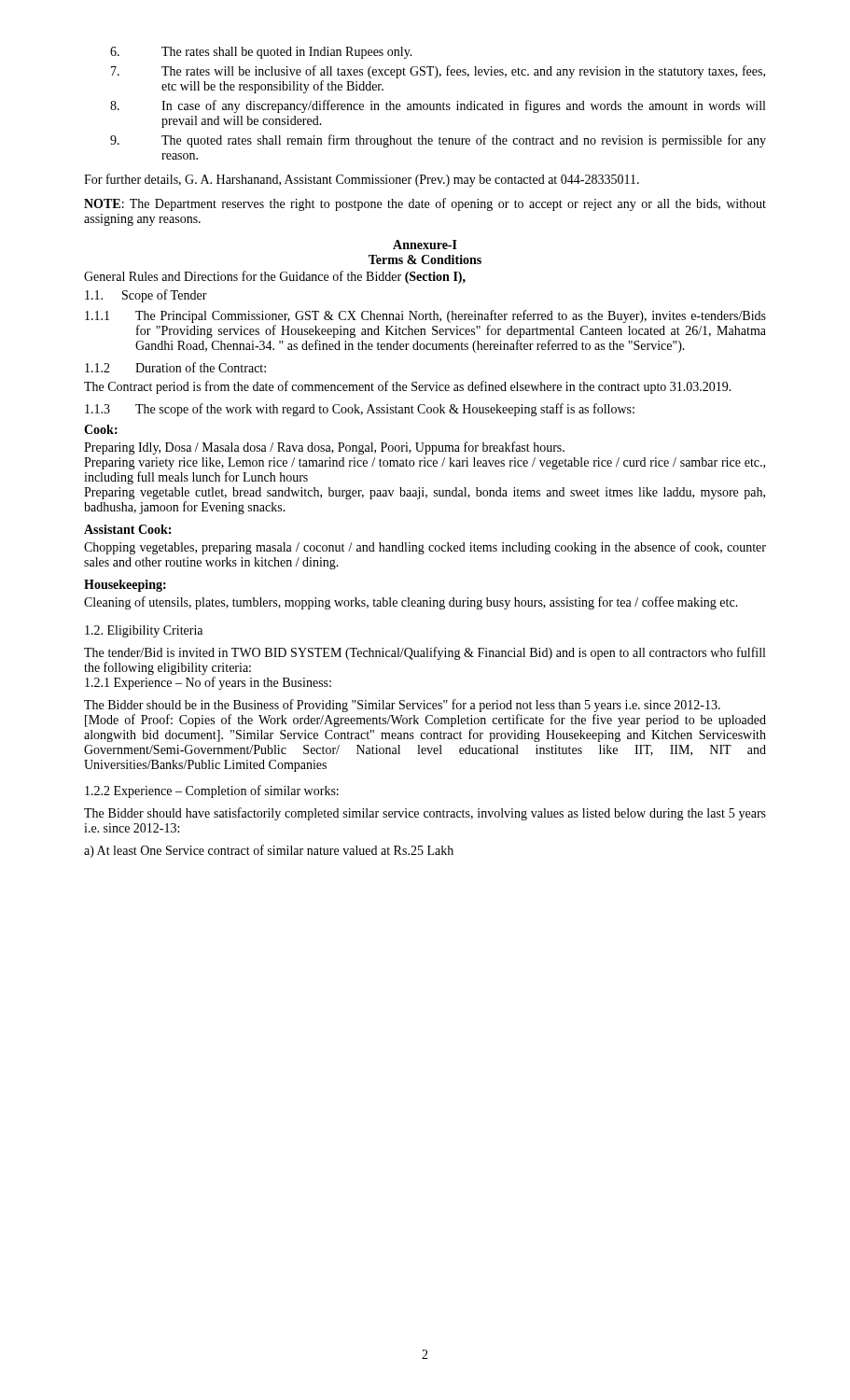Select the text block that says "Preparing Idly, Dosa / Masala dosa /"
Image resolution: width=850 pixels, height=1400 pixels.
[x=425, y=477]
